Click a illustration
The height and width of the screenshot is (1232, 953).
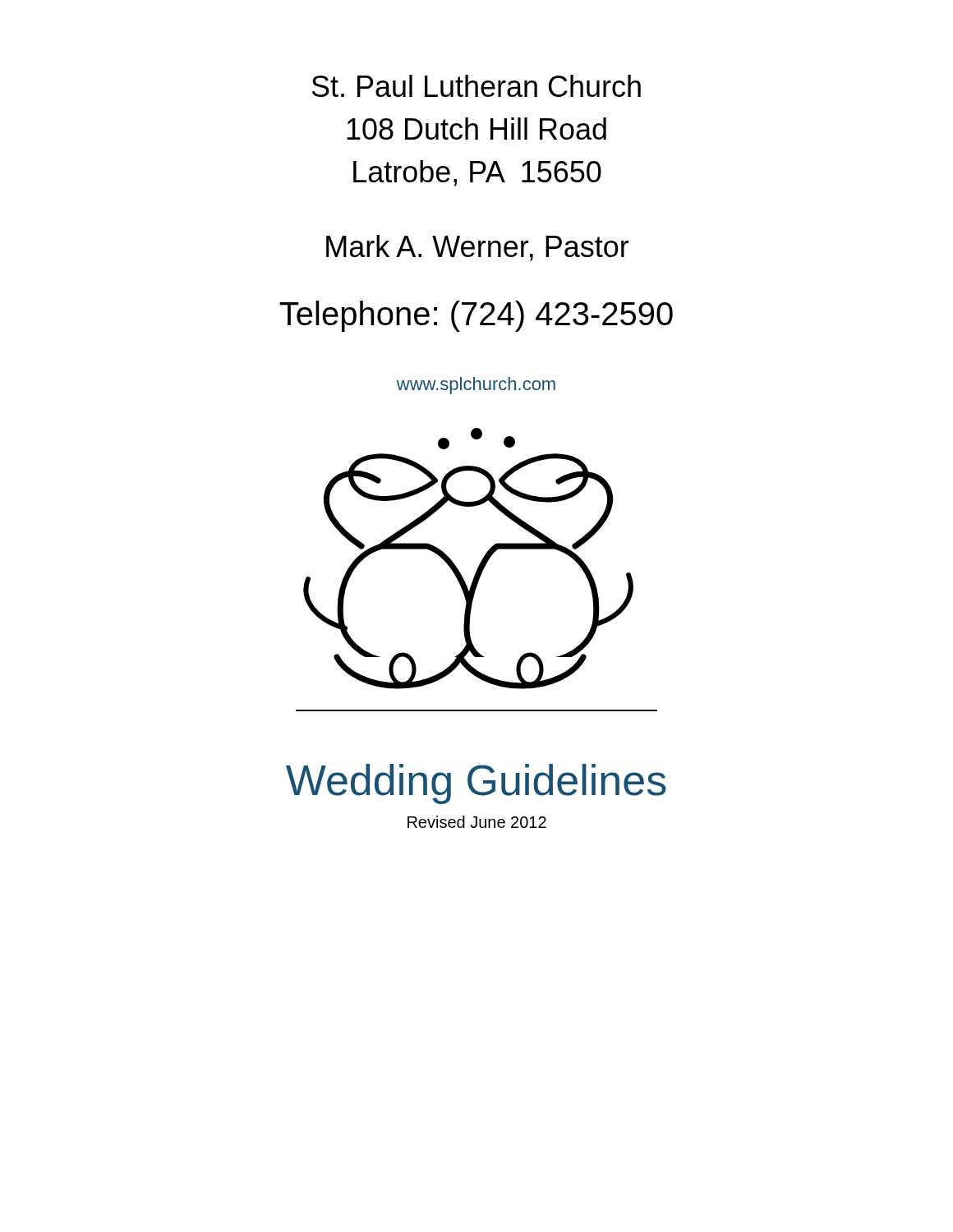(476, 575)
